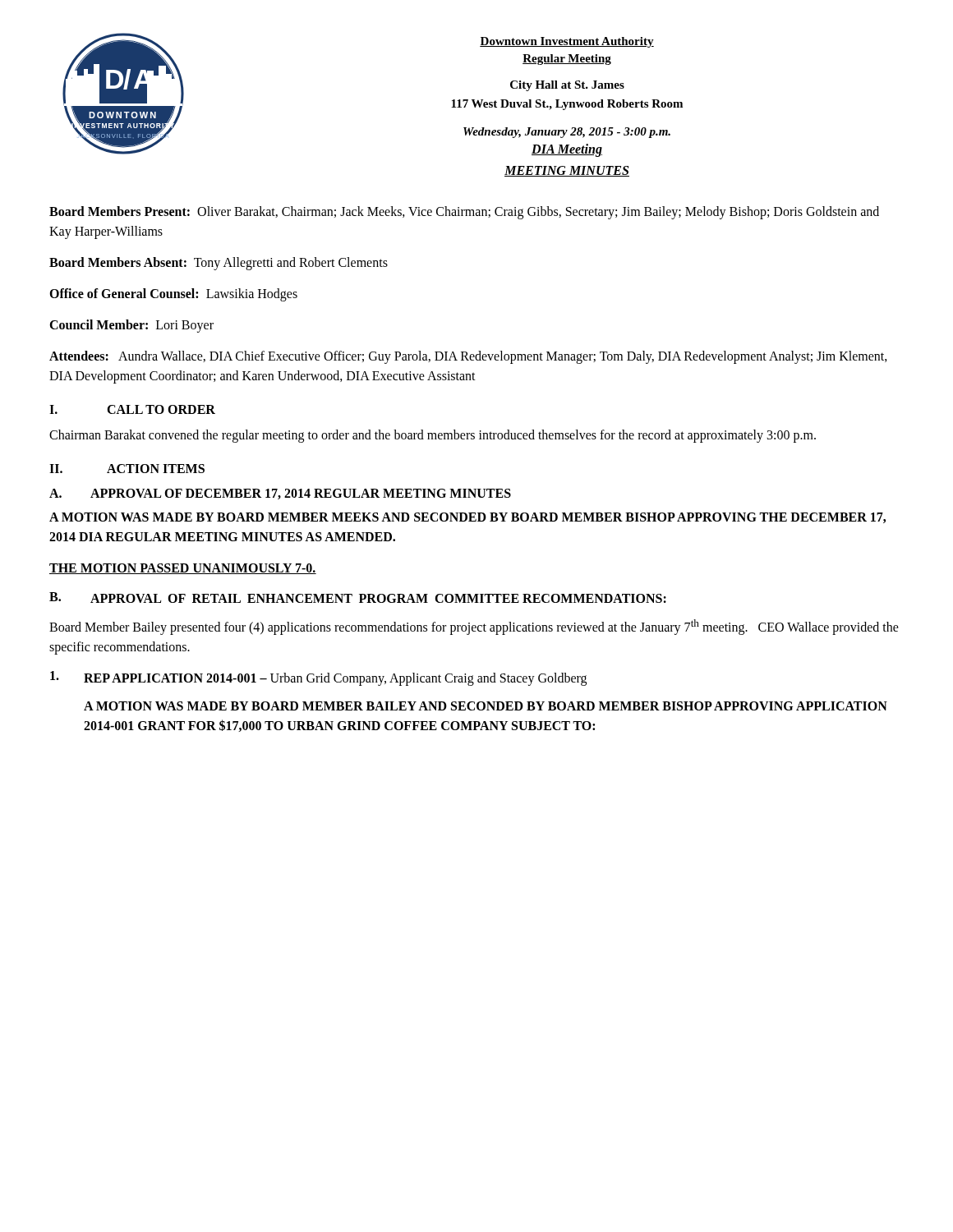
Task: Click on the logo
Action: 123,97
